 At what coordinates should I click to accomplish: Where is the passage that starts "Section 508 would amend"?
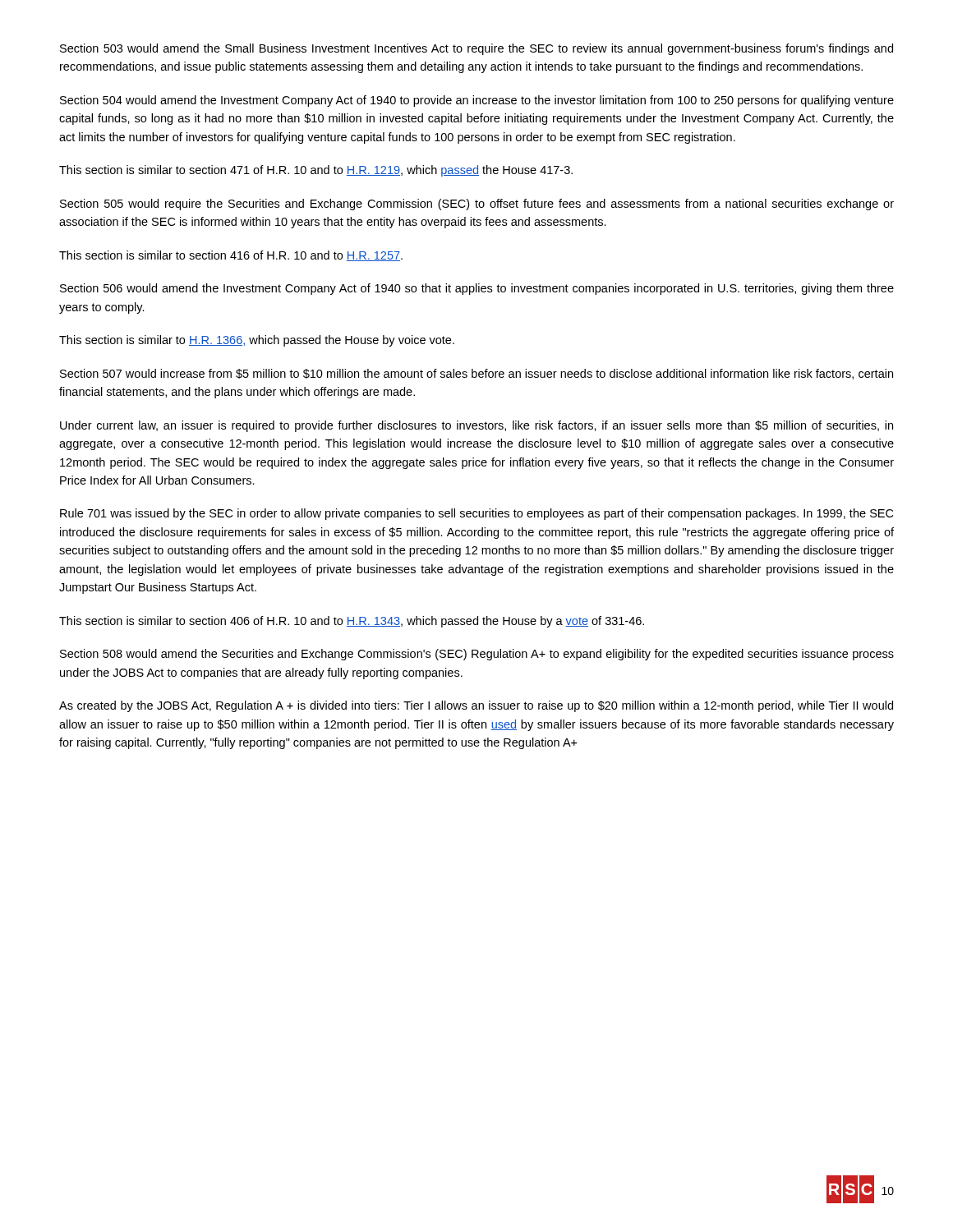(x=476, y=663)
